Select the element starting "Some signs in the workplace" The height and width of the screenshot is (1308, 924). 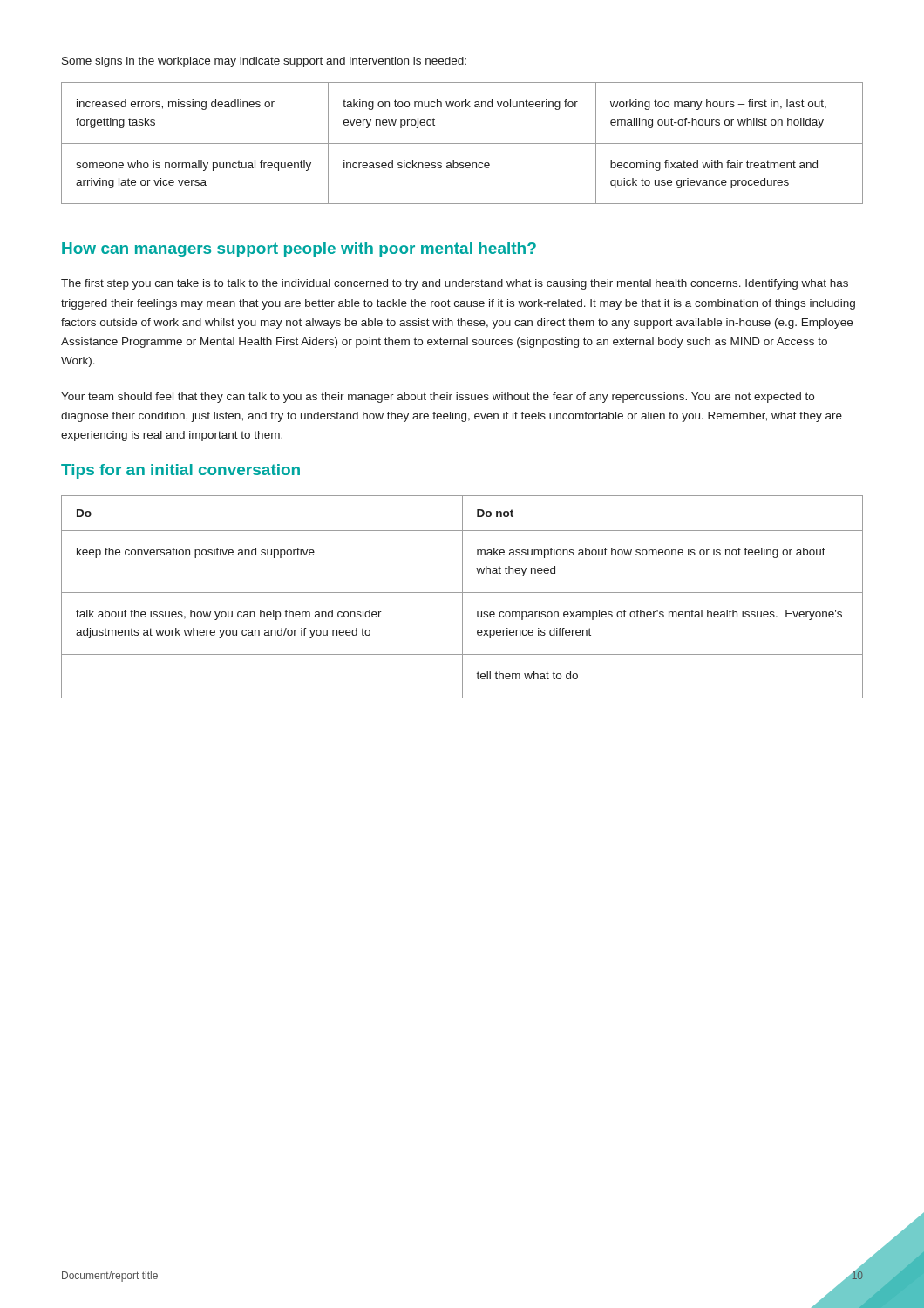(264, 61)
